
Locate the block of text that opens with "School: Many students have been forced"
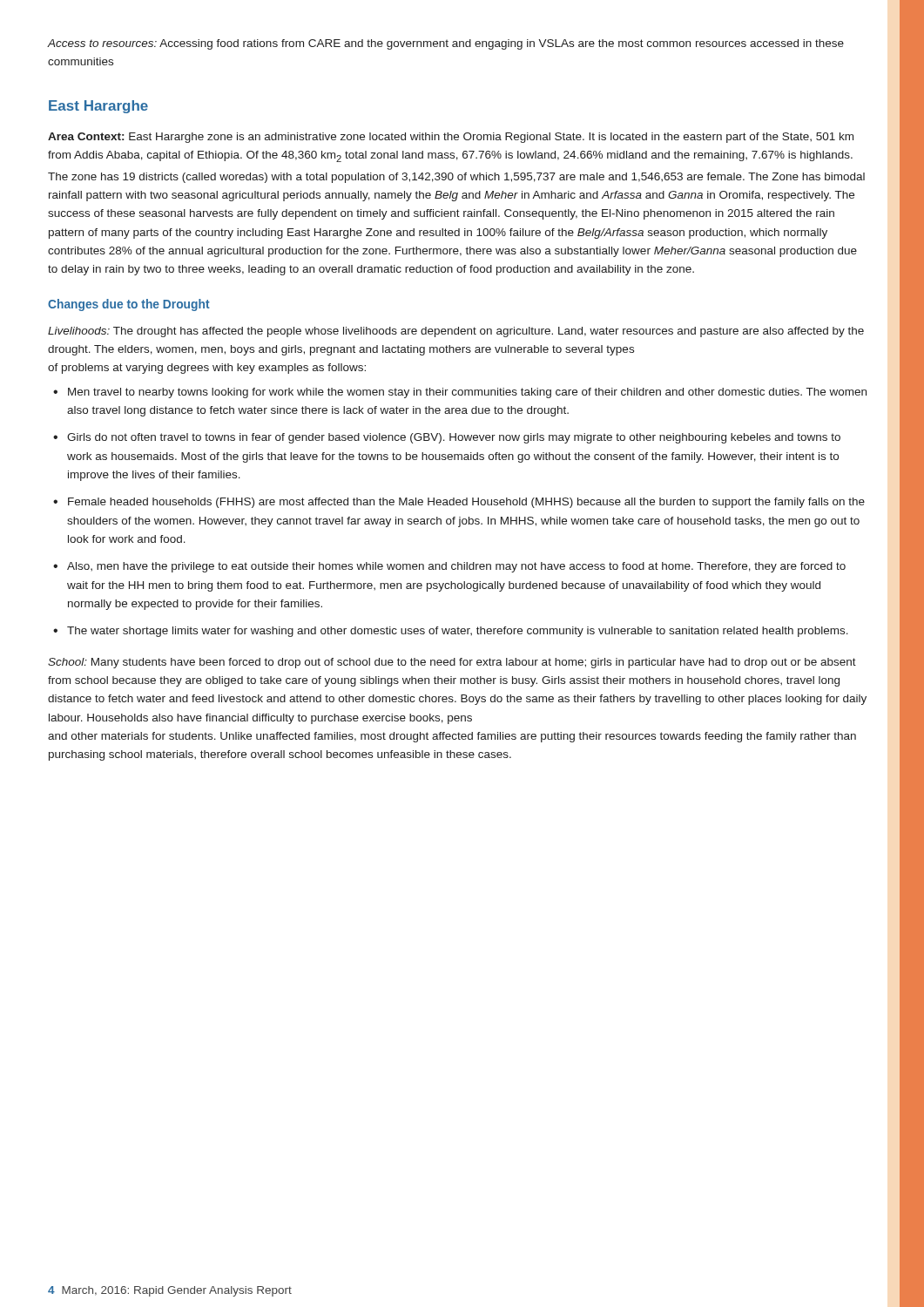(457, 708)
